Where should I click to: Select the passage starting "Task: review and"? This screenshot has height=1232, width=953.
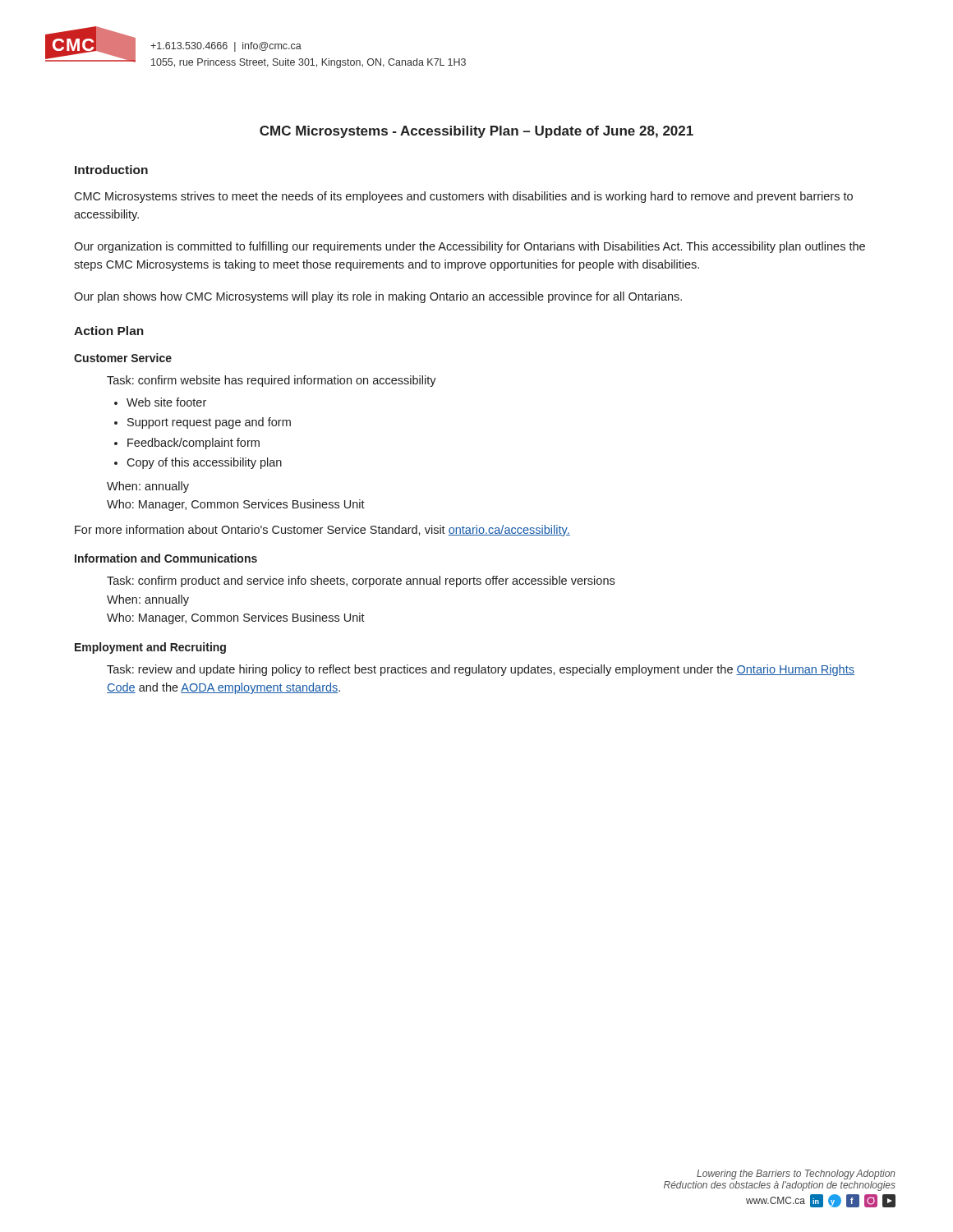[x=481, y=678]
